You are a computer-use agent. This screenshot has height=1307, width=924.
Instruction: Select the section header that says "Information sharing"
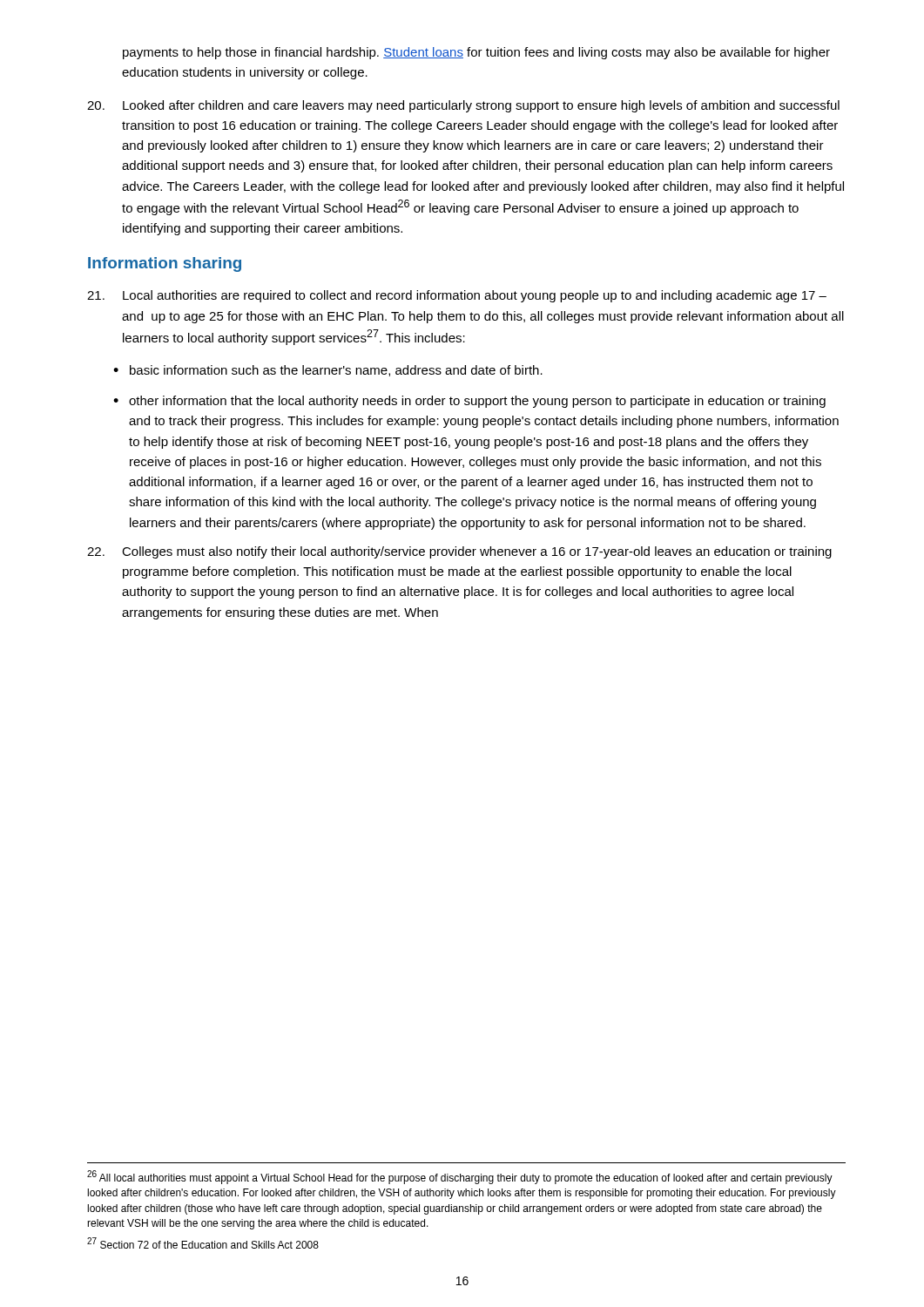[x=165, y=264]
